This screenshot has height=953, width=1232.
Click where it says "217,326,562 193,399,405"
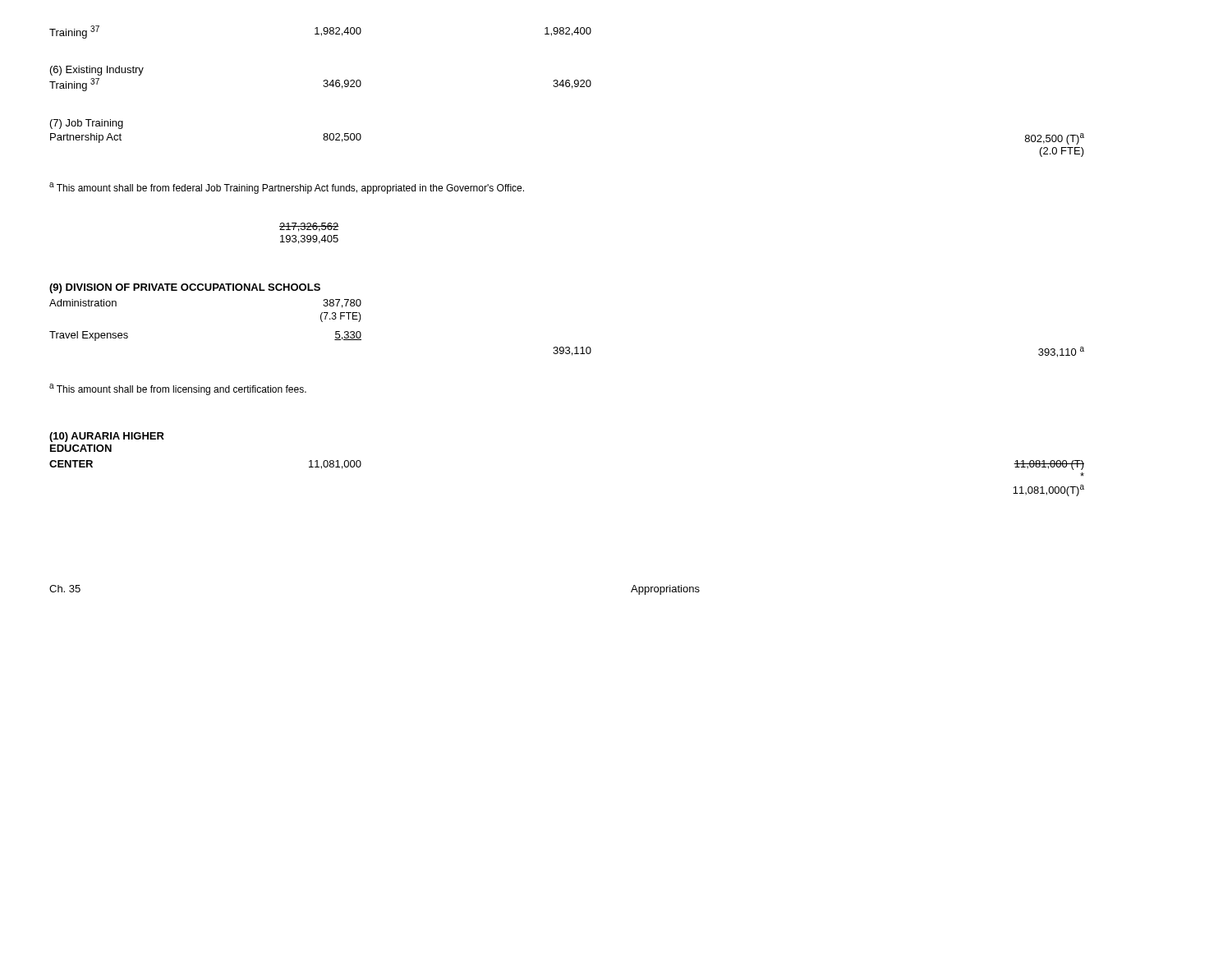[x=309, y=227]
